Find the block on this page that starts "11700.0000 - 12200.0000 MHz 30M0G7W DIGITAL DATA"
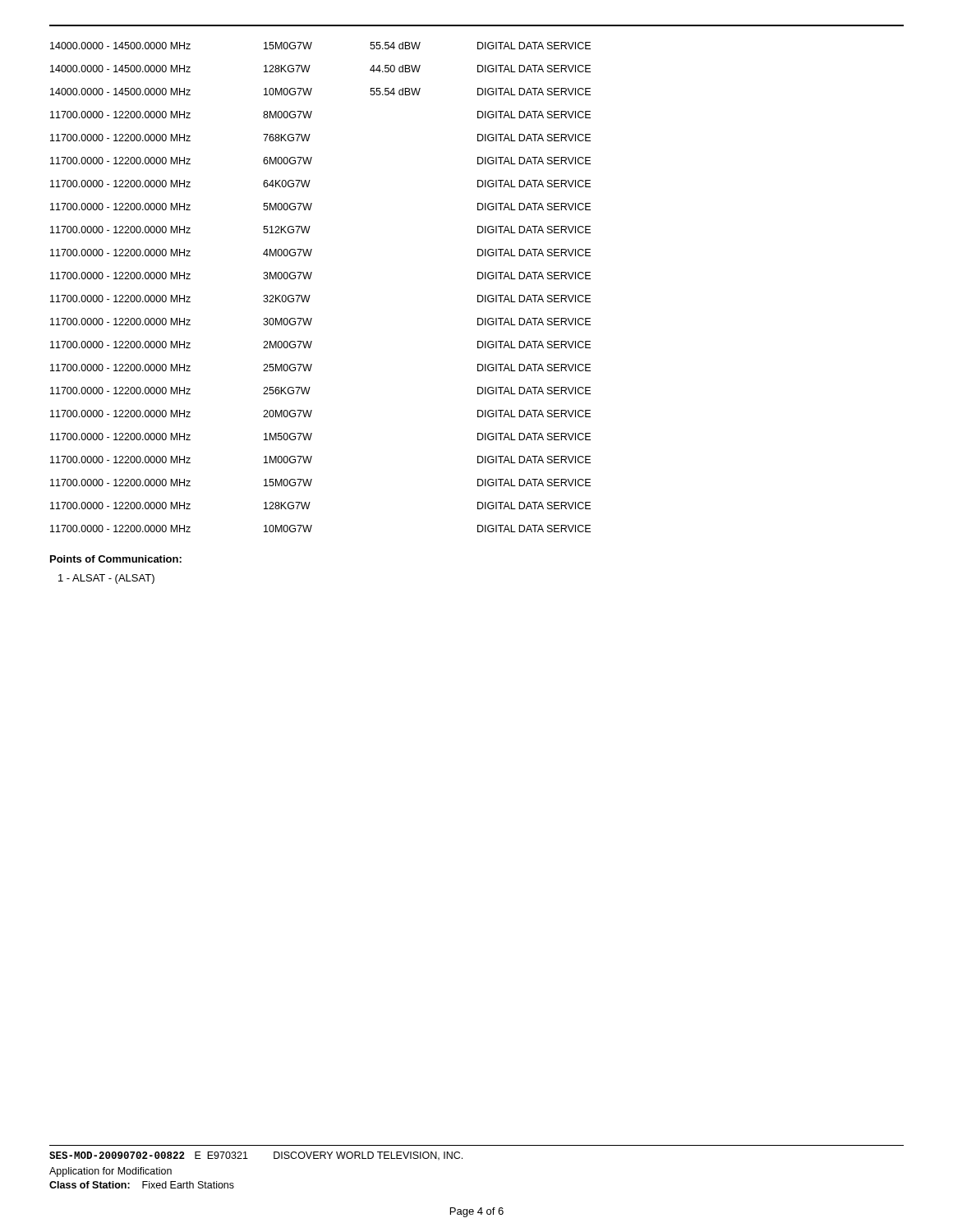Screen dimensions: 1232x953 tap(476, 322)
